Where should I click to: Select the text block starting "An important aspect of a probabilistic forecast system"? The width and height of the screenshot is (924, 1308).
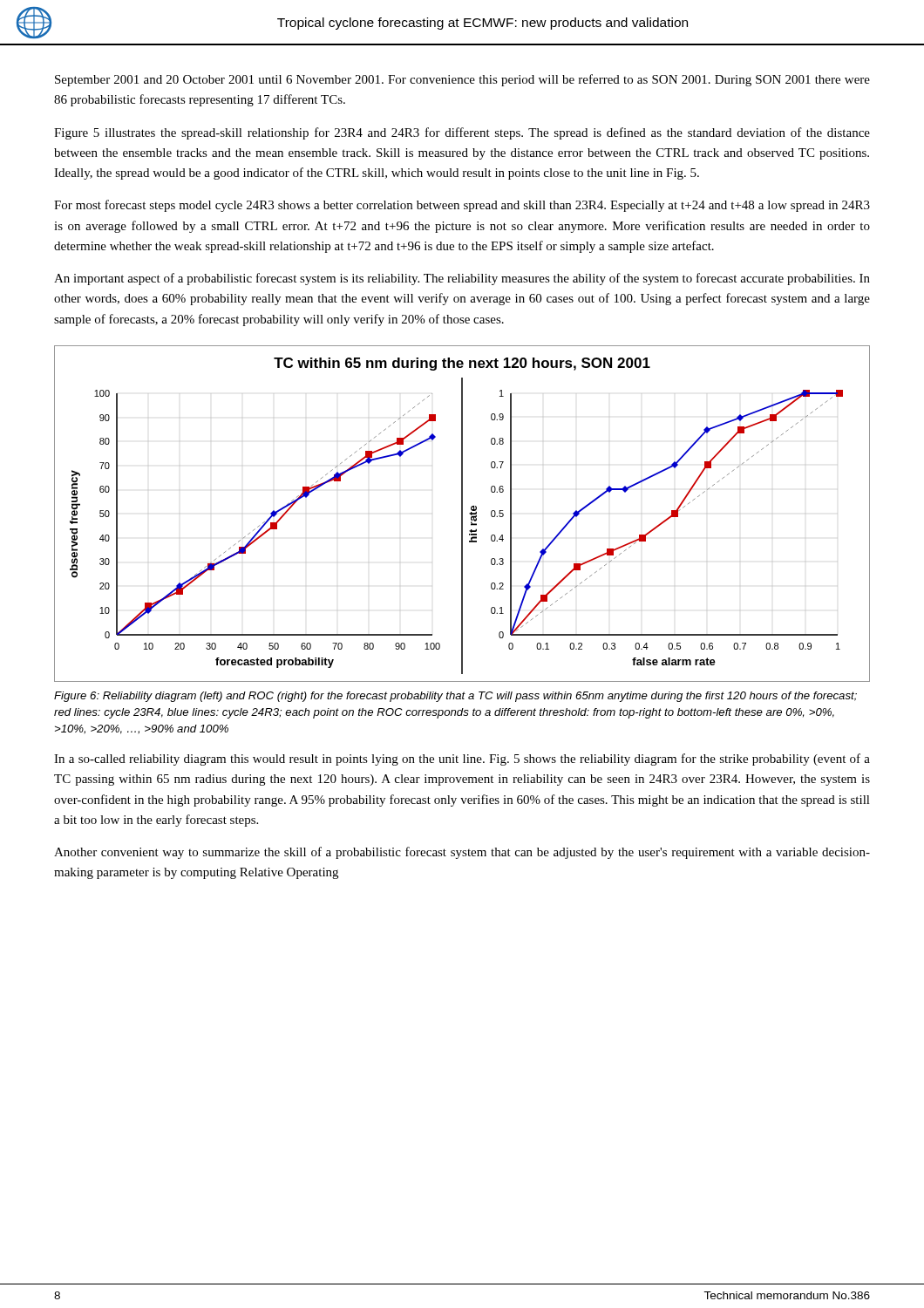click(462, 298)
